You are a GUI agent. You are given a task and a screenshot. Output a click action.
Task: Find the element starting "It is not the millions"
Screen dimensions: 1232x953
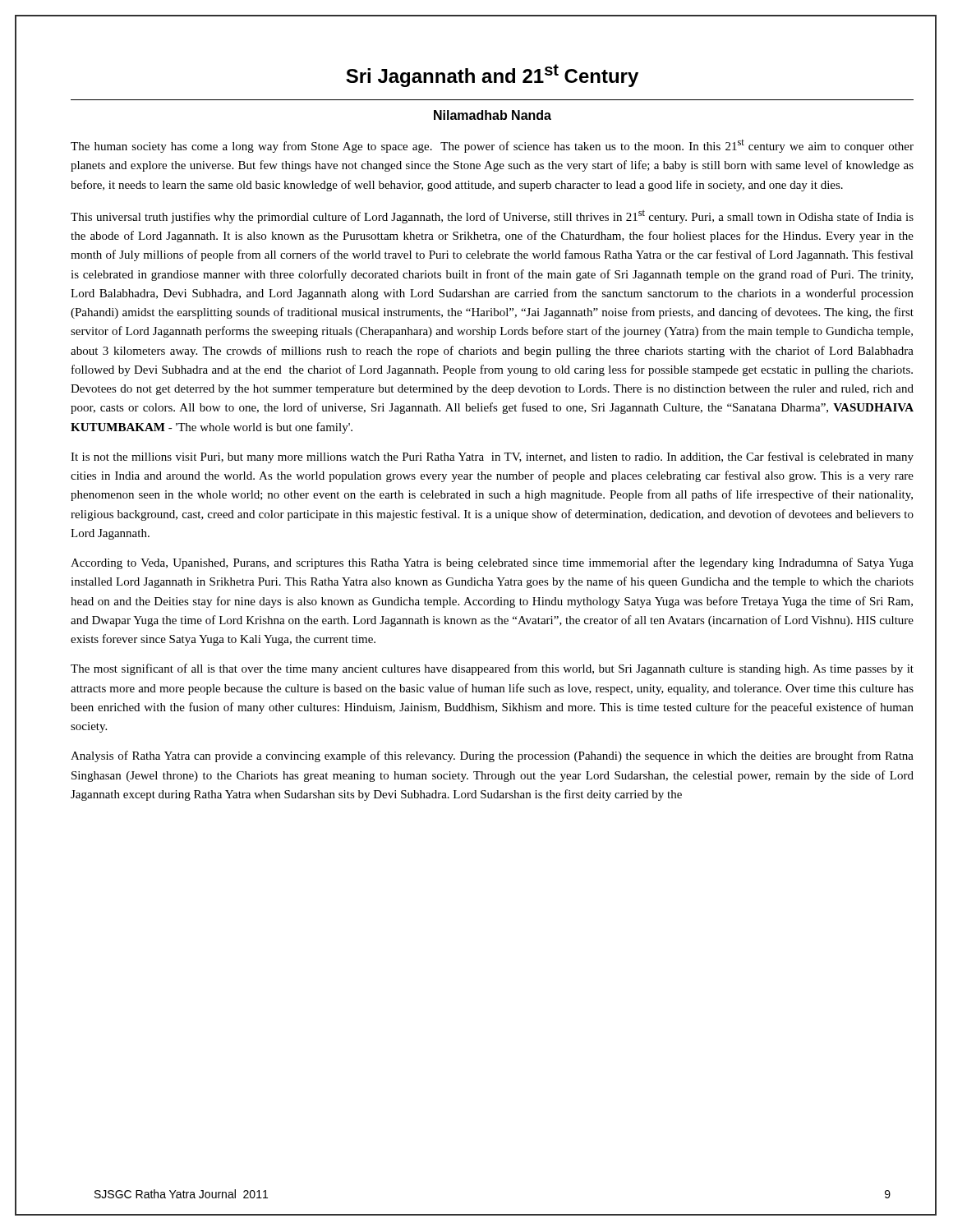point(492,495)
